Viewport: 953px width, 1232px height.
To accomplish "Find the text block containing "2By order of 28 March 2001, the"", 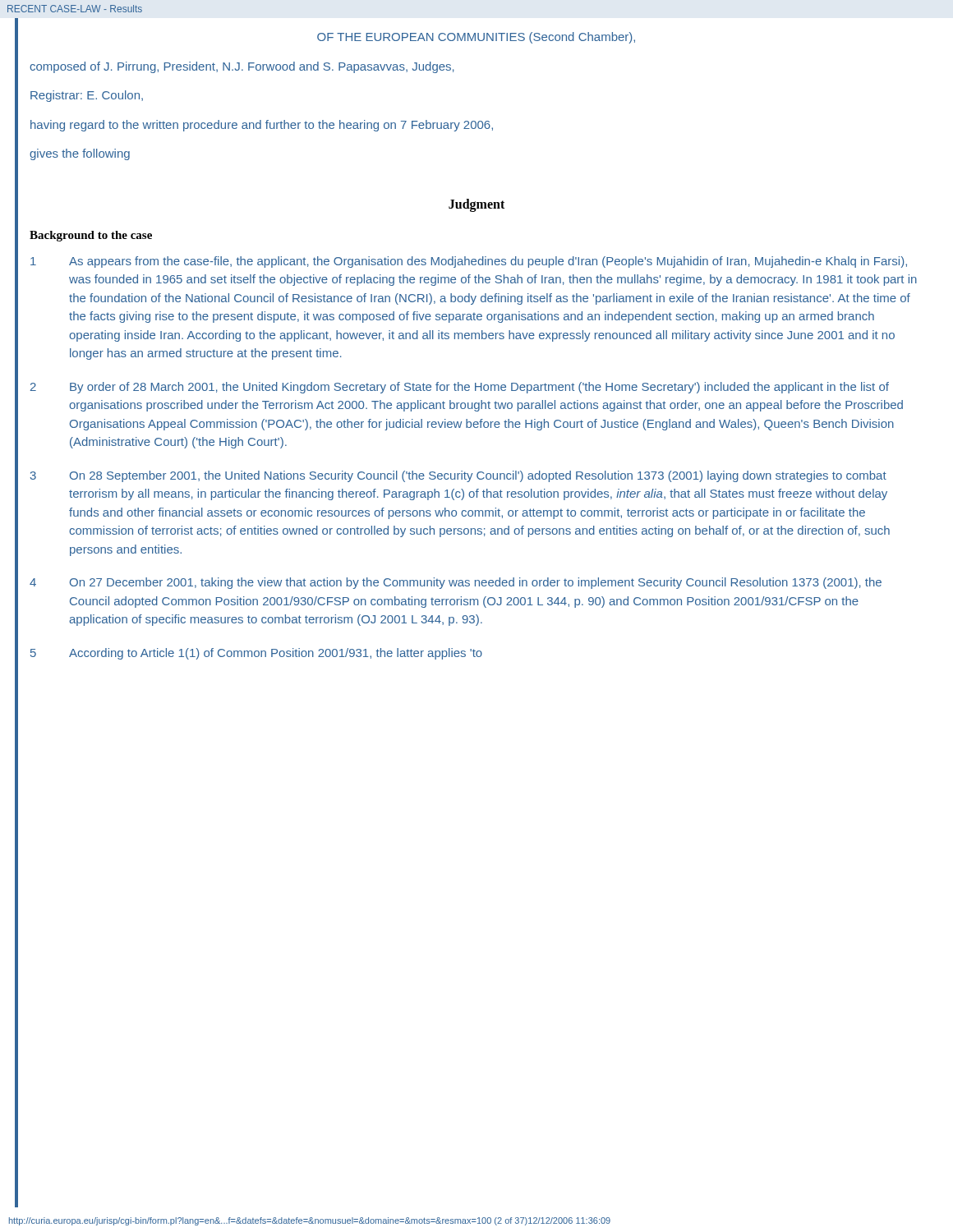I will [x=474, y=414].
